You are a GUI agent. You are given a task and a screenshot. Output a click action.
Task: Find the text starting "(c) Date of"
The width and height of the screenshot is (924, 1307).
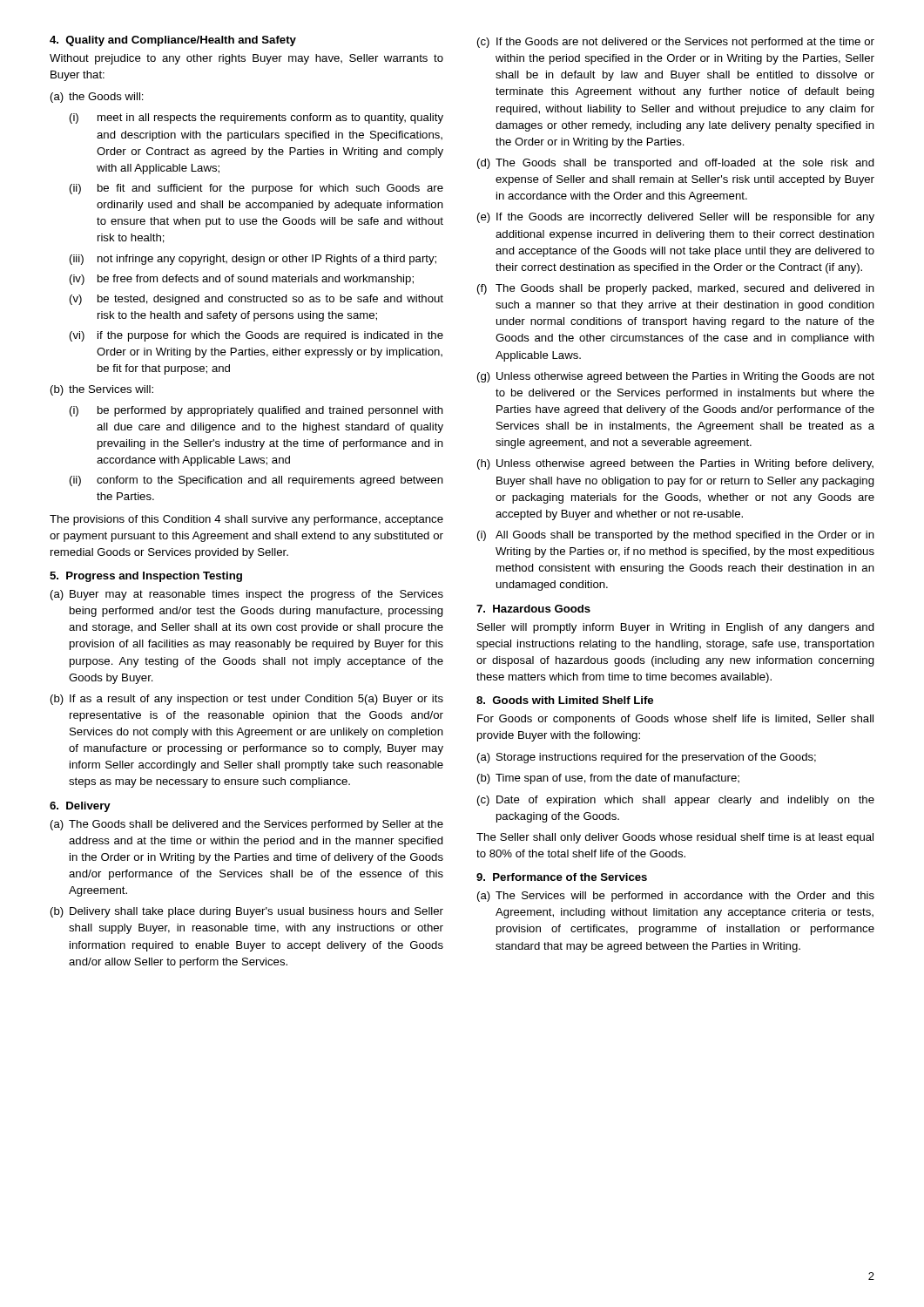coord(675,808)
